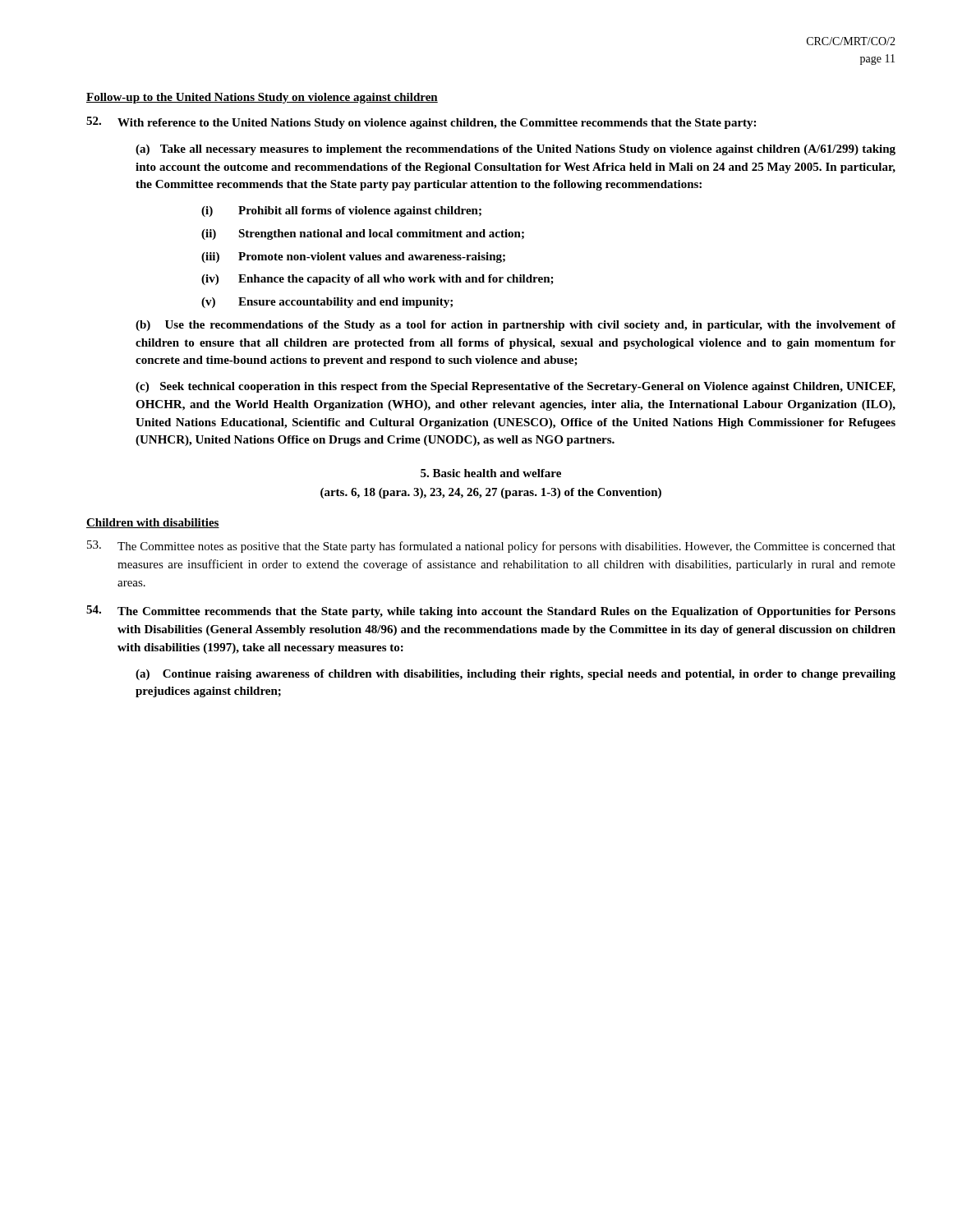Find the block starting "(a) Take all necessary"

tap(516, 166)
